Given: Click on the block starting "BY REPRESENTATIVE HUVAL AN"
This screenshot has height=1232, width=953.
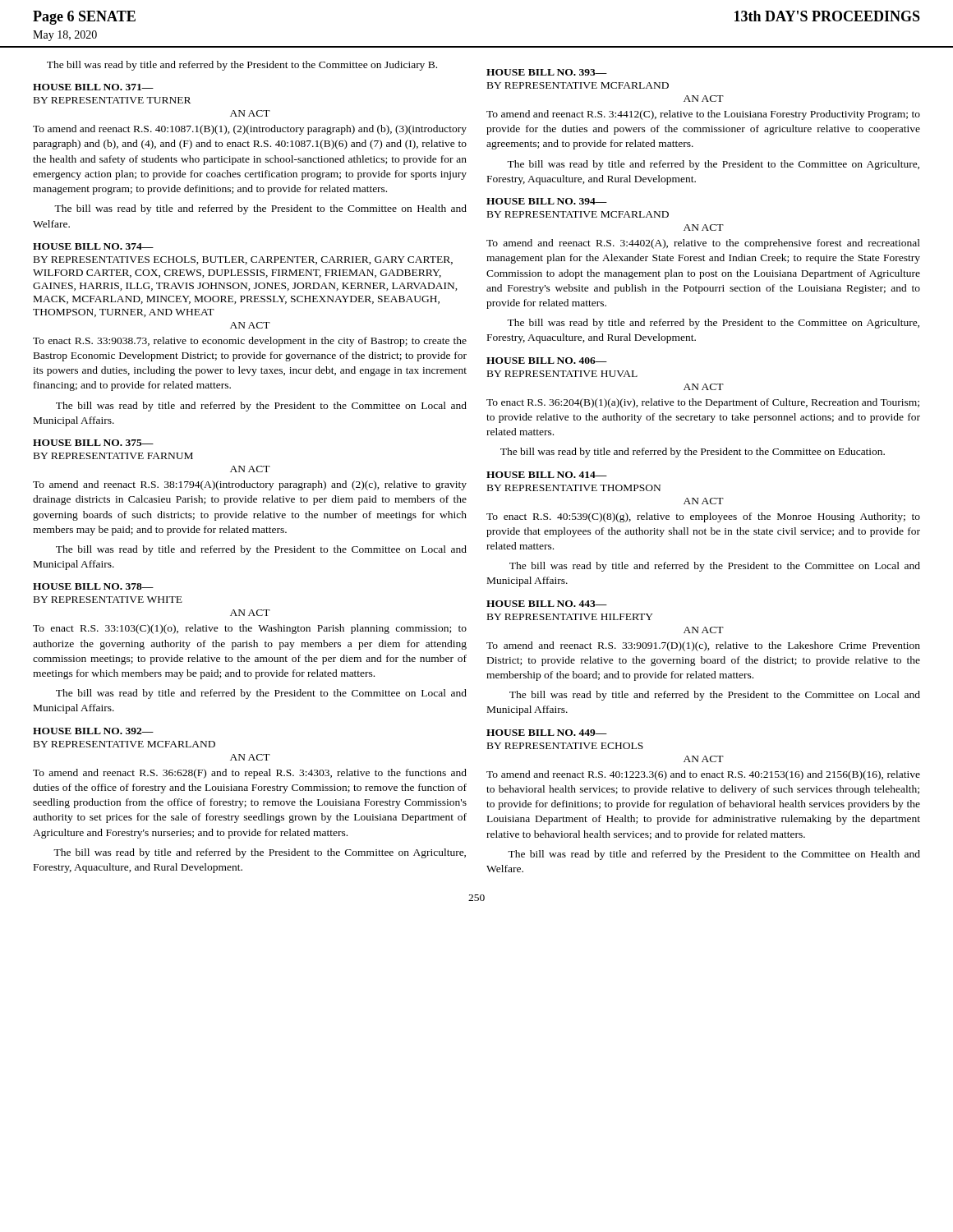Looking at the screenshot, I should pos(703,413).
